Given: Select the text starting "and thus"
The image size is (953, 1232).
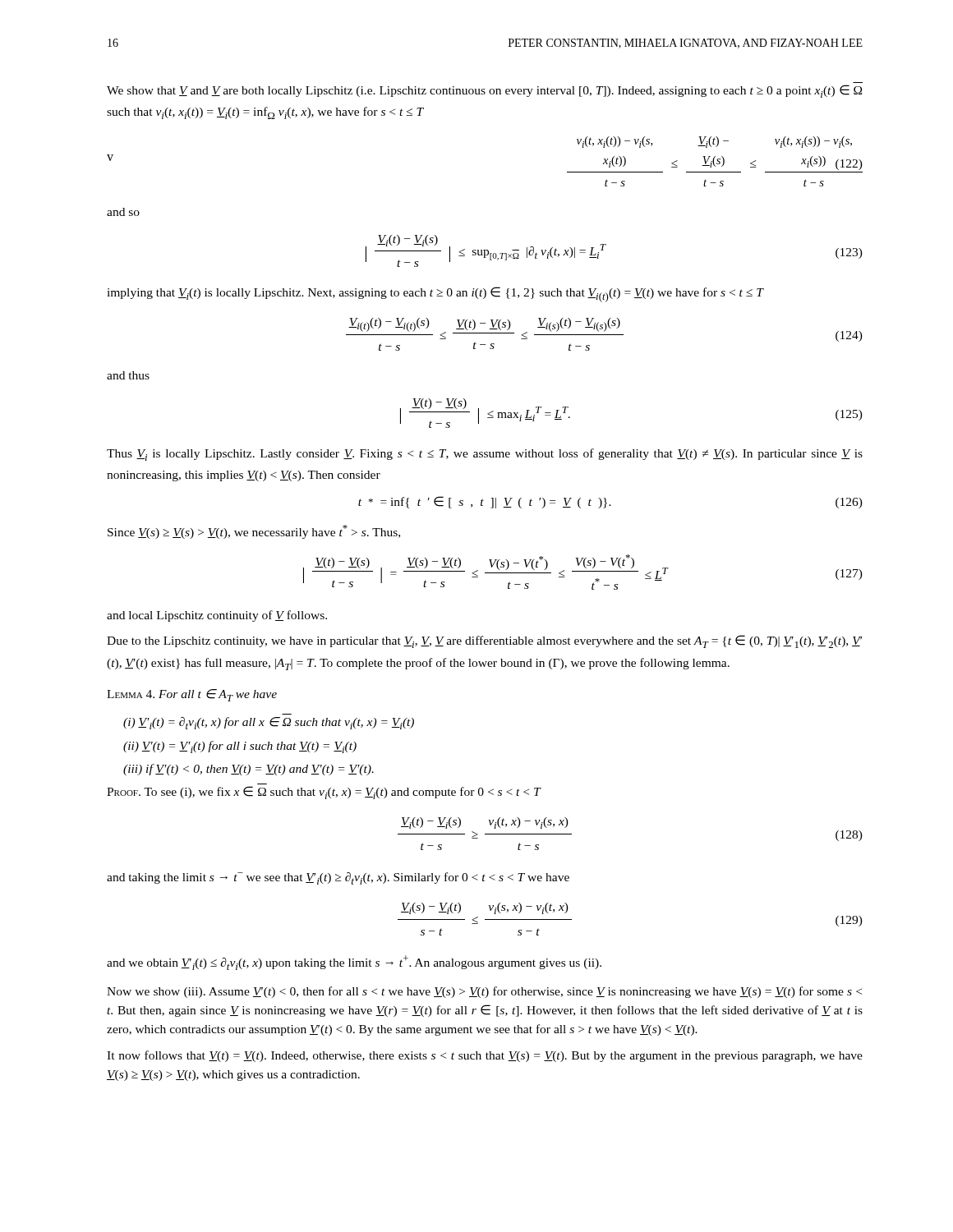Looking at the screenshot, I should point(128,375).
